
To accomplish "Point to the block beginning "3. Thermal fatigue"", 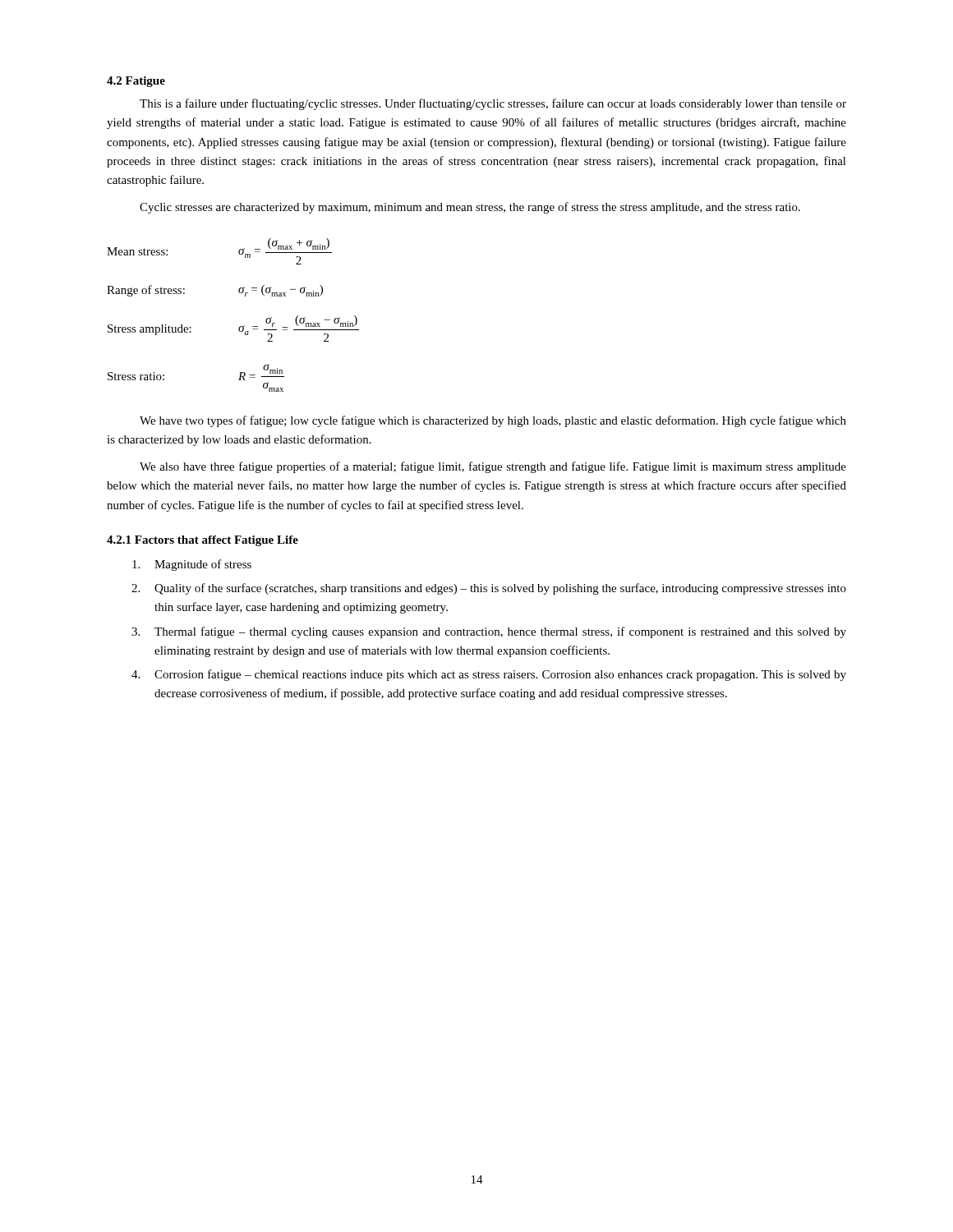I will tap(489, 641).
